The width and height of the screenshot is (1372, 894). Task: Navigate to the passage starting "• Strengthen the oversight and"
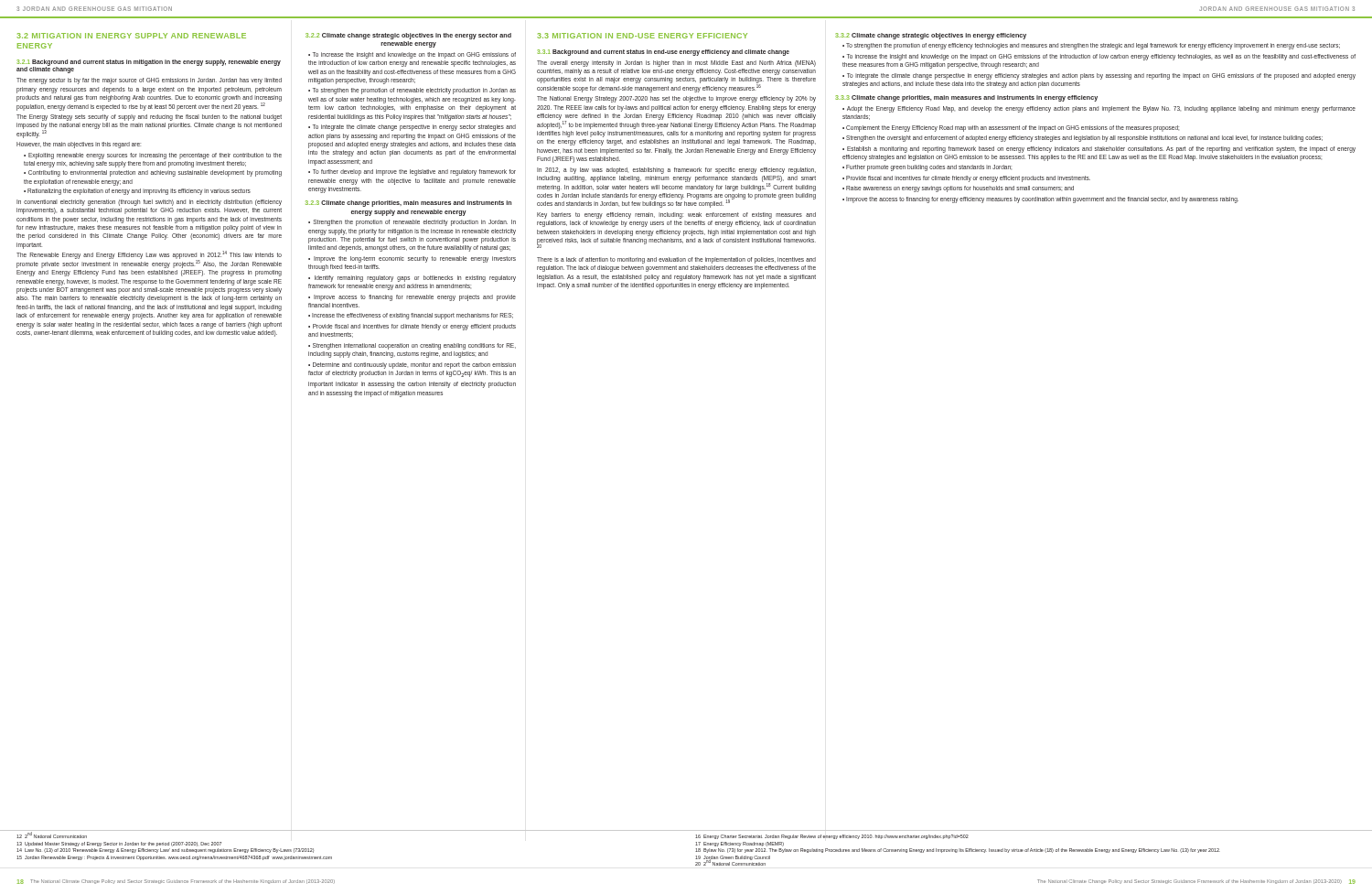click(x=1083, y=138)
